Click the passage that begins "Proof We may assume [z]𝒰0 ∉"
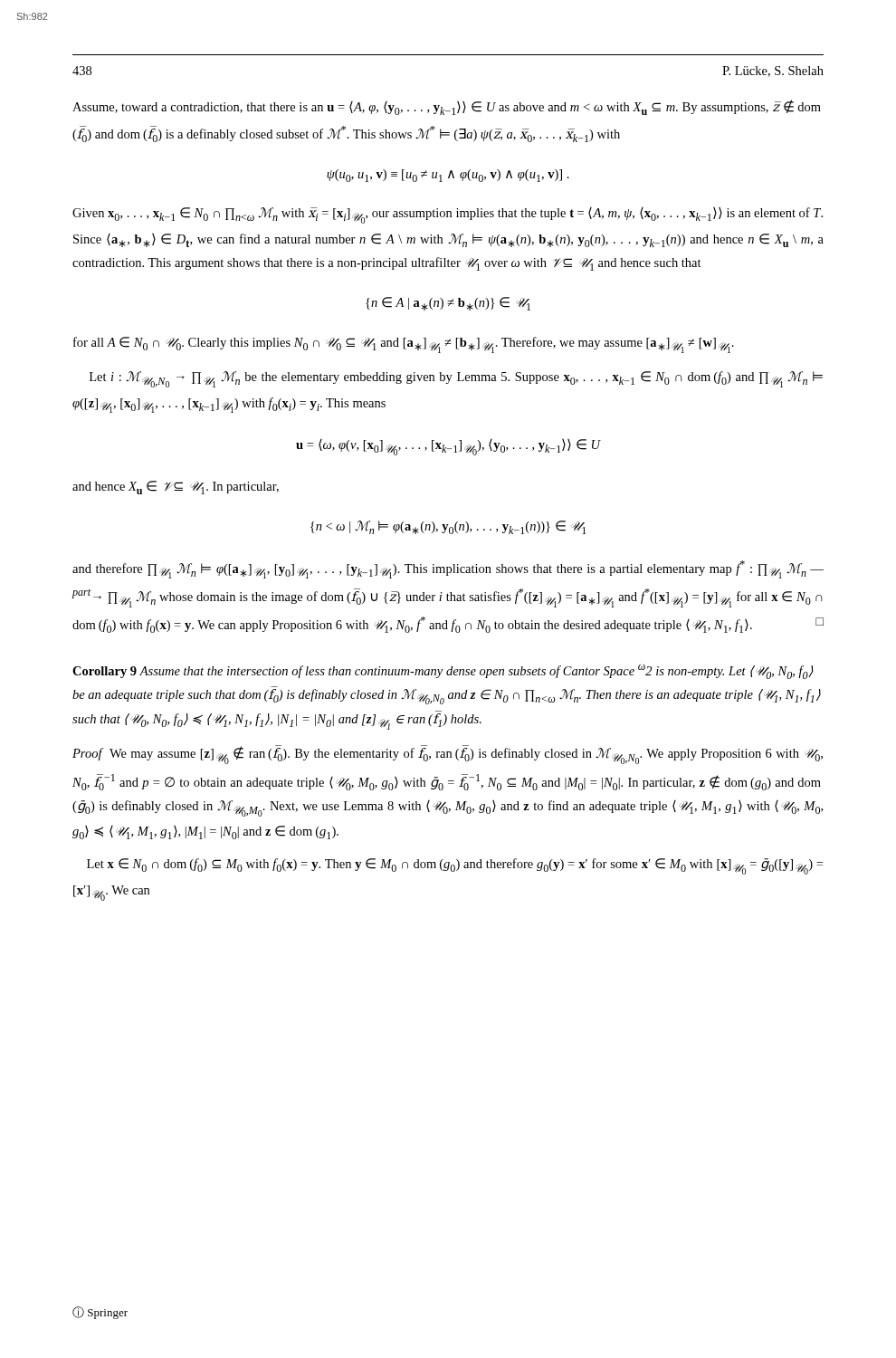Image resolution: width=896 pixels, height=1358 pixels. pyautogui.click(x=448, y=794)
